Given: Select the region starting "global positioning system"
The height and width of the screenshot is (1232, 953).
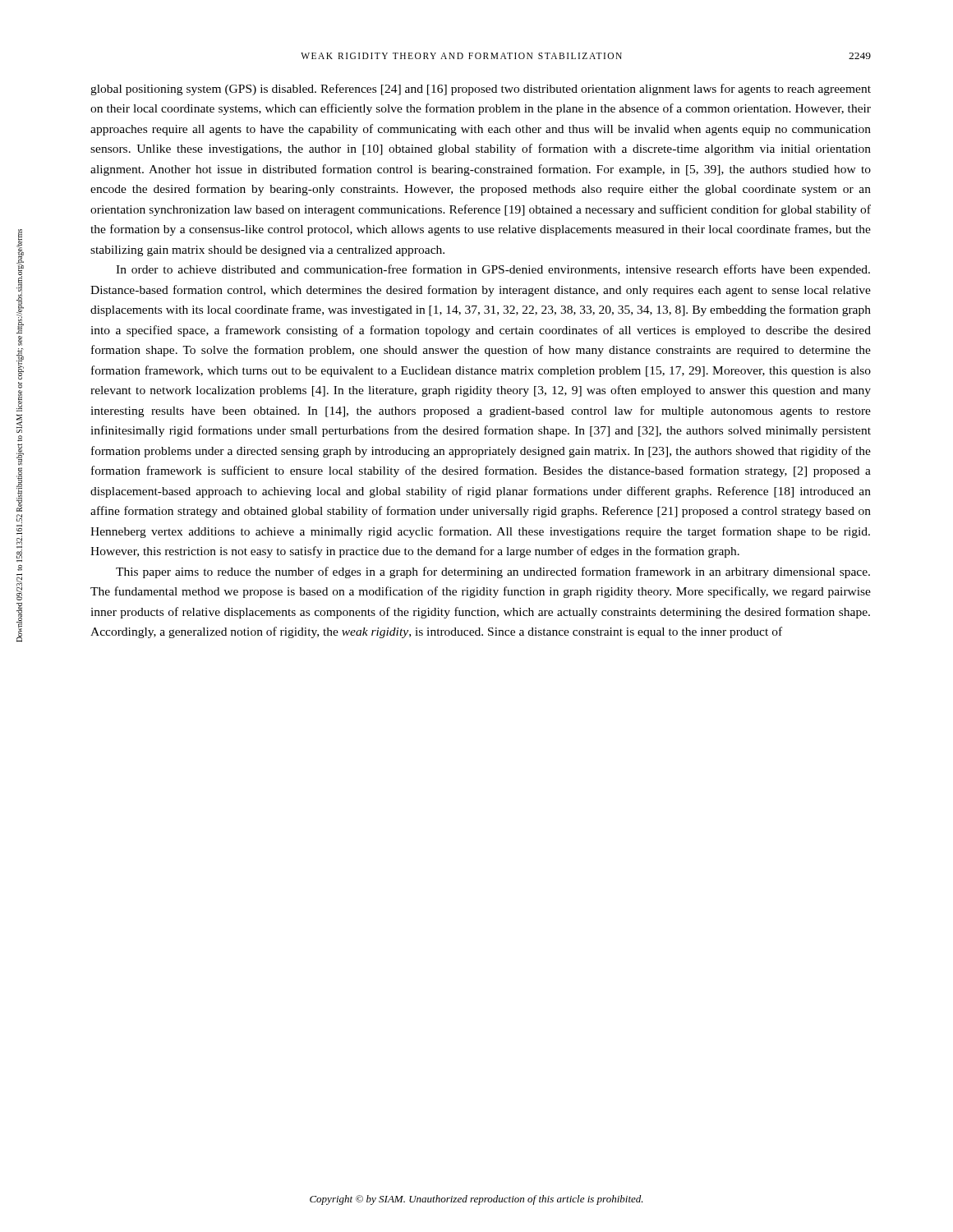Looking at the screenshot, I should coord(481,169).
